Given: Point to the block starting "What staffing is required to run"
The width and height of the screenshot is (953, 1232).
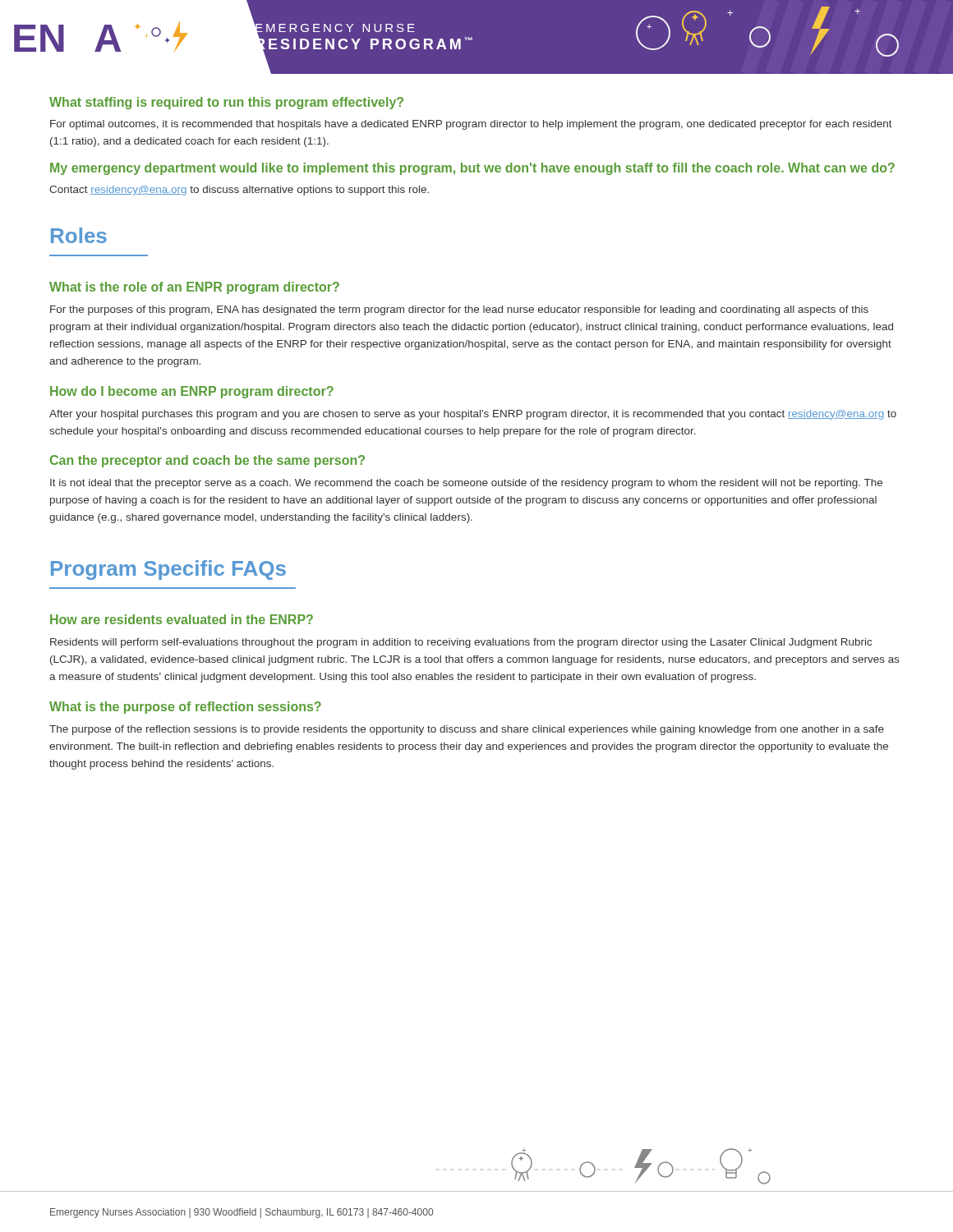Looking at the screenshot, I should coord(227,102).
